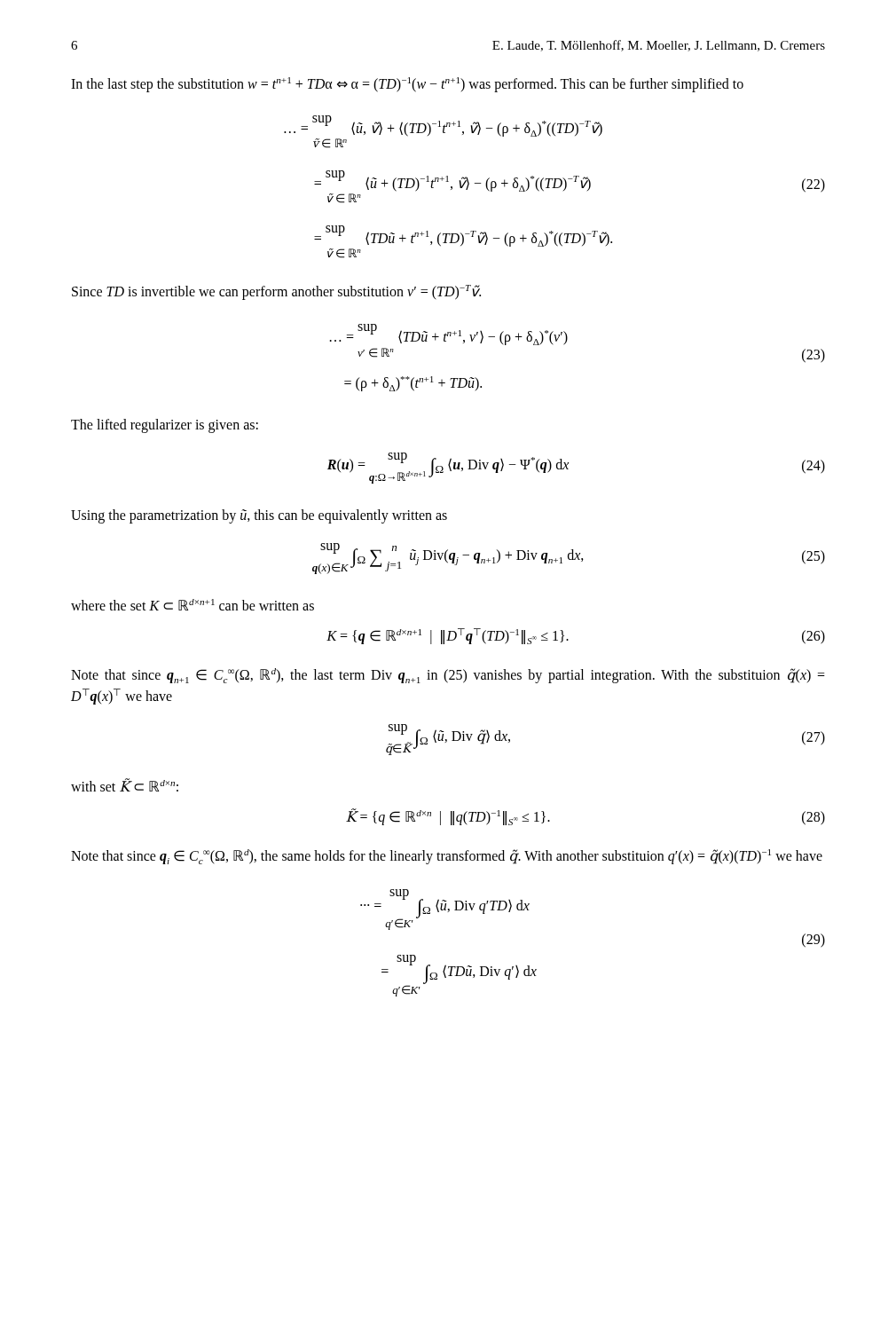Find the formula containing "··· = supq′∈K′ ∫Ω ⟨ũ, Div q′TD⟩"
The height and width of the screenshot is (1331, 896).
445,910
